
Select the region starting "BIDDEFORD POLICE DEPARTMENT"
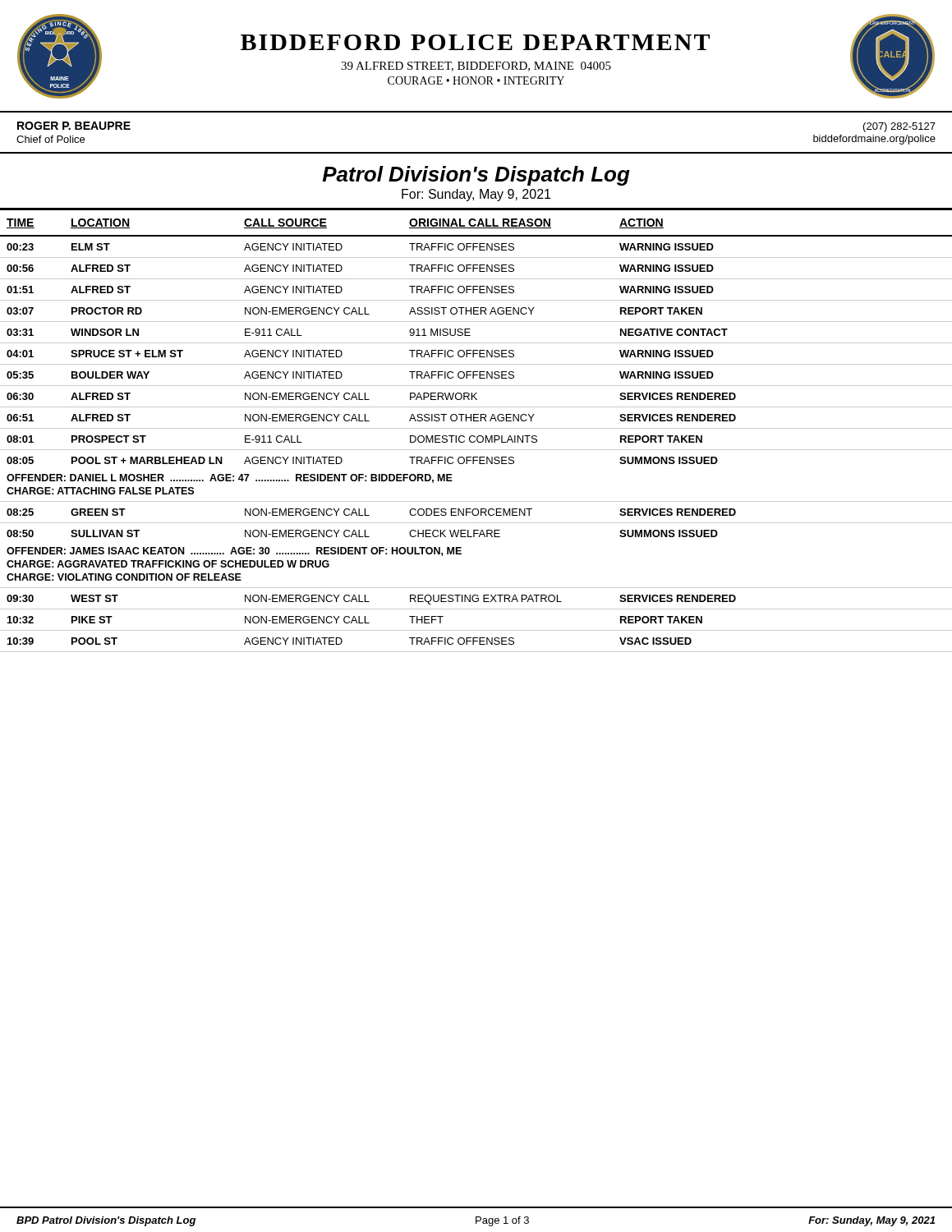coord(476,42)
